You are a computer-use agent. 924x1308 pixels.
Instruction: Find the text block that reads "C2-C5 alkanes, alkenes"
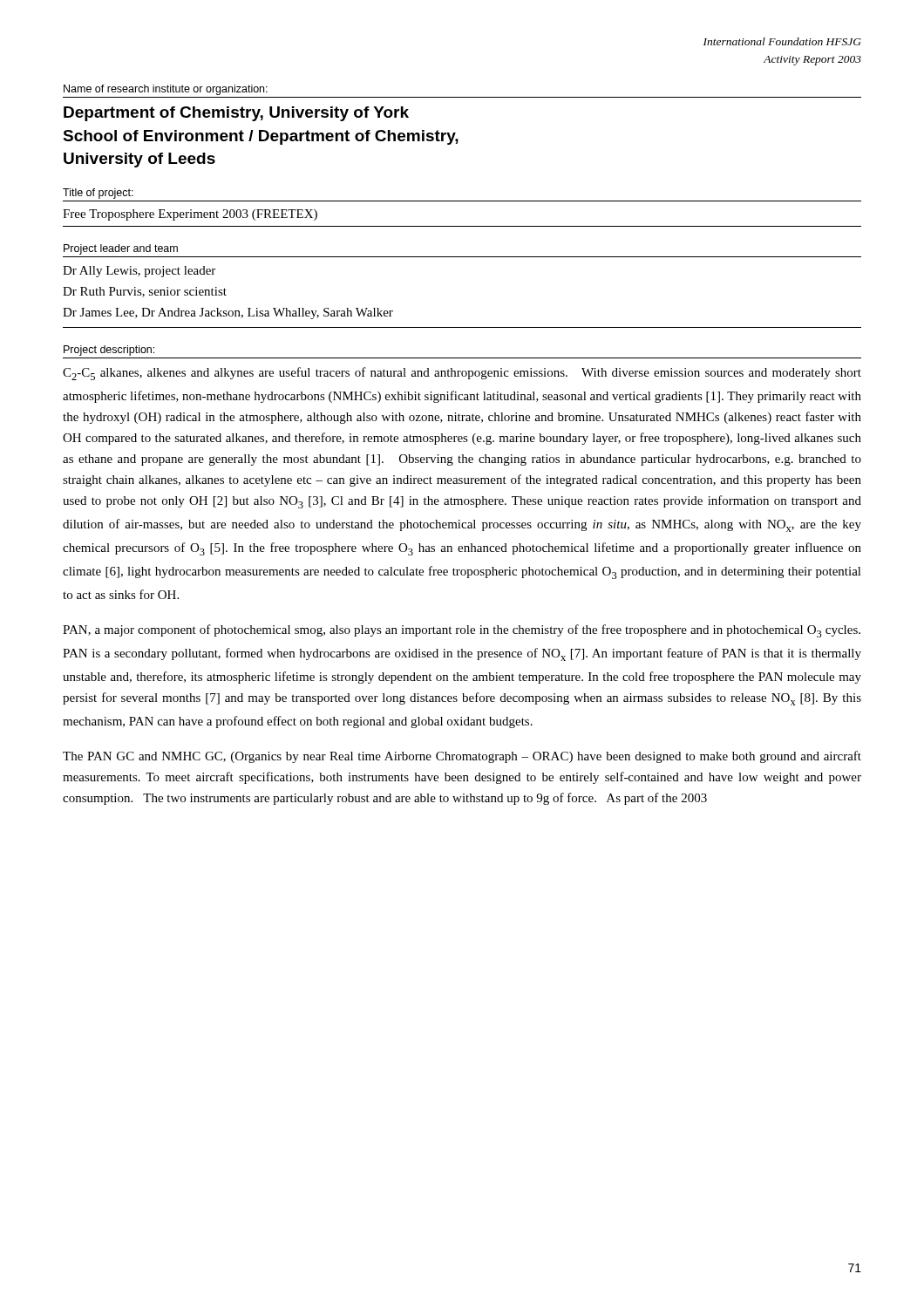[x=462, y=585]
